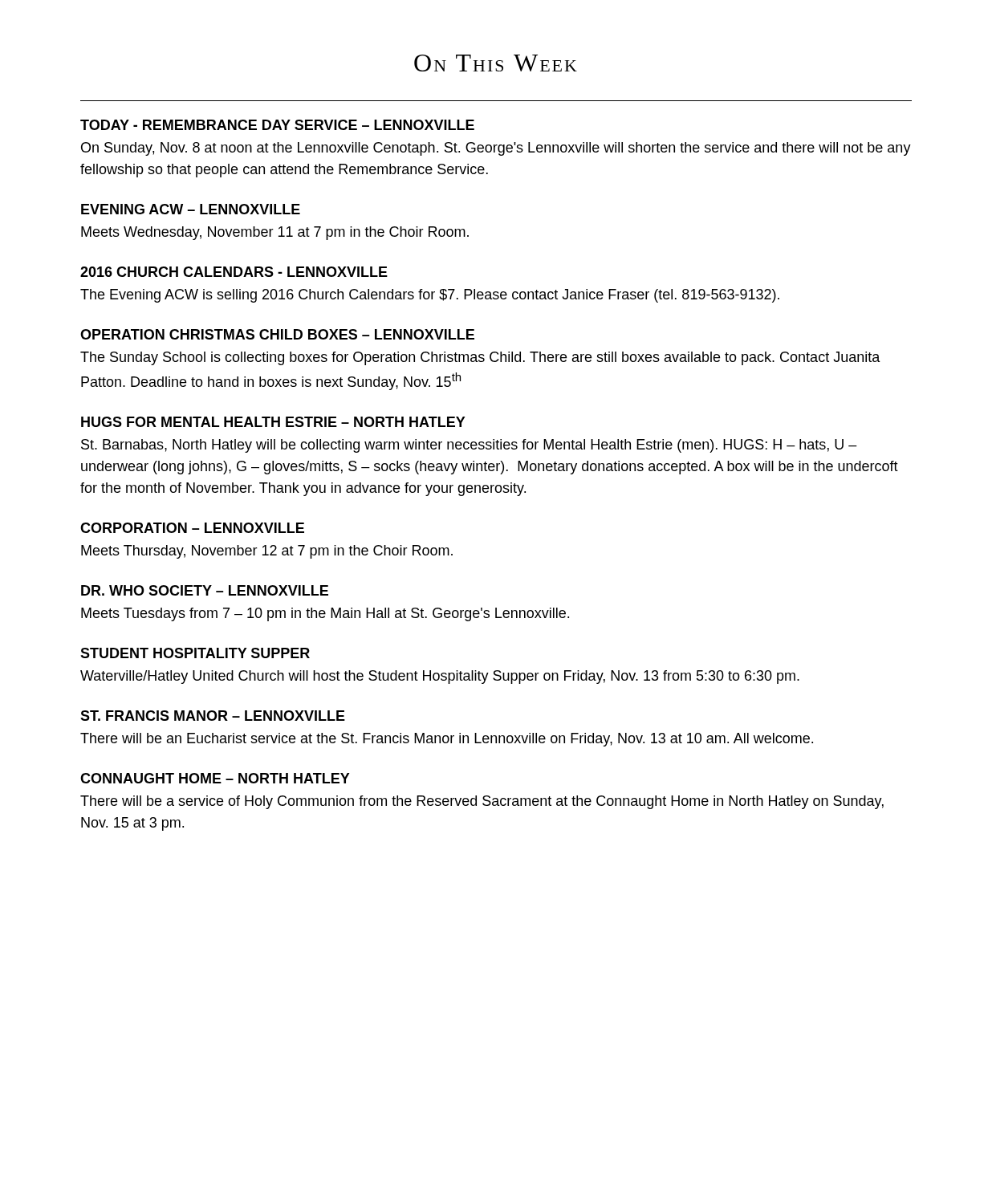Viewport: 992px width, 1204px height.
Task: Select the region starting "ST. FRANCIS MANOR"
Action: tap(213, 716)
